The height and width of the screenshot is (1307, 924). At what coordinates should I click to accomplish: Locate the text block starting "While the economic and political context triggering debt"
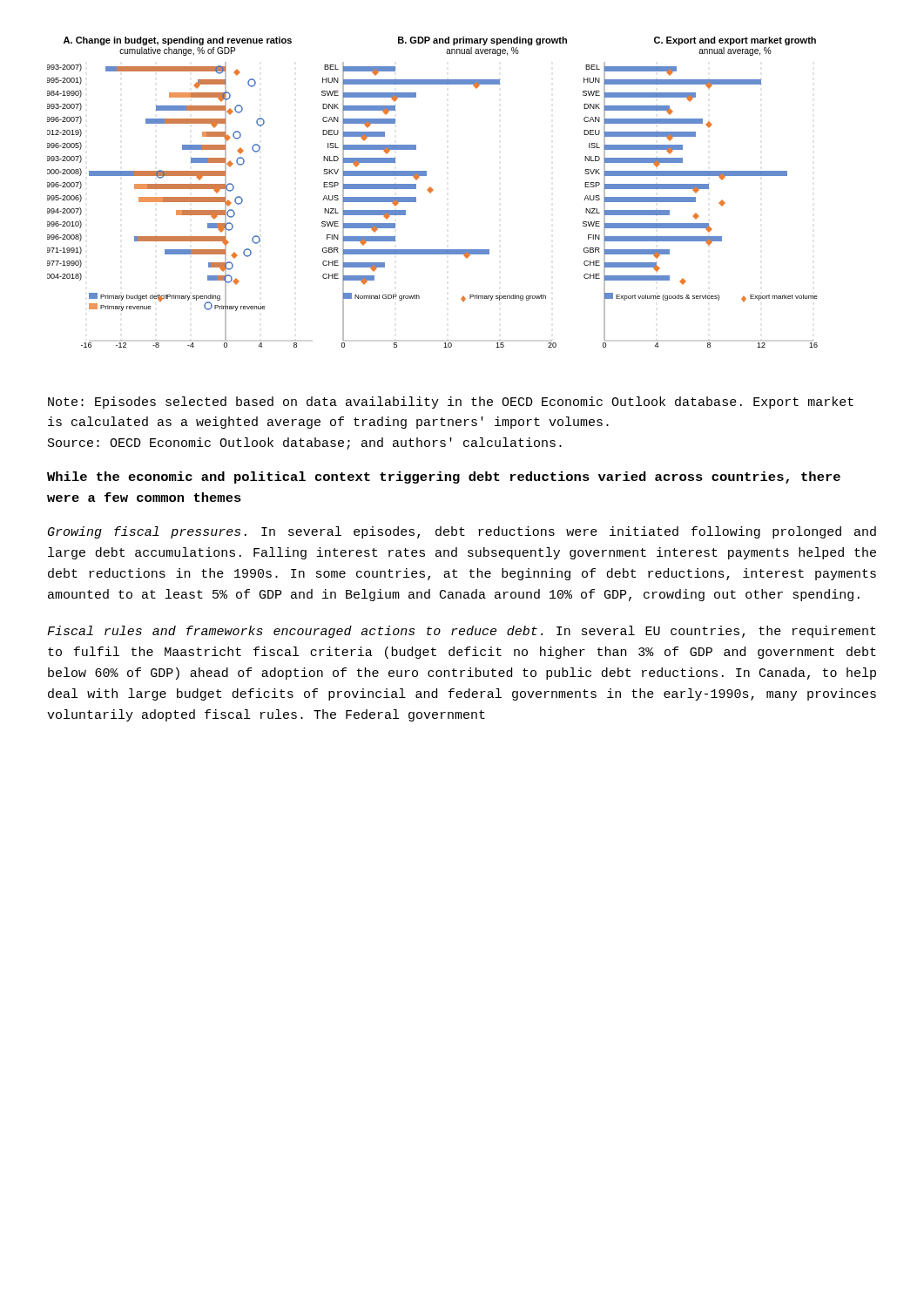(462, 488)
